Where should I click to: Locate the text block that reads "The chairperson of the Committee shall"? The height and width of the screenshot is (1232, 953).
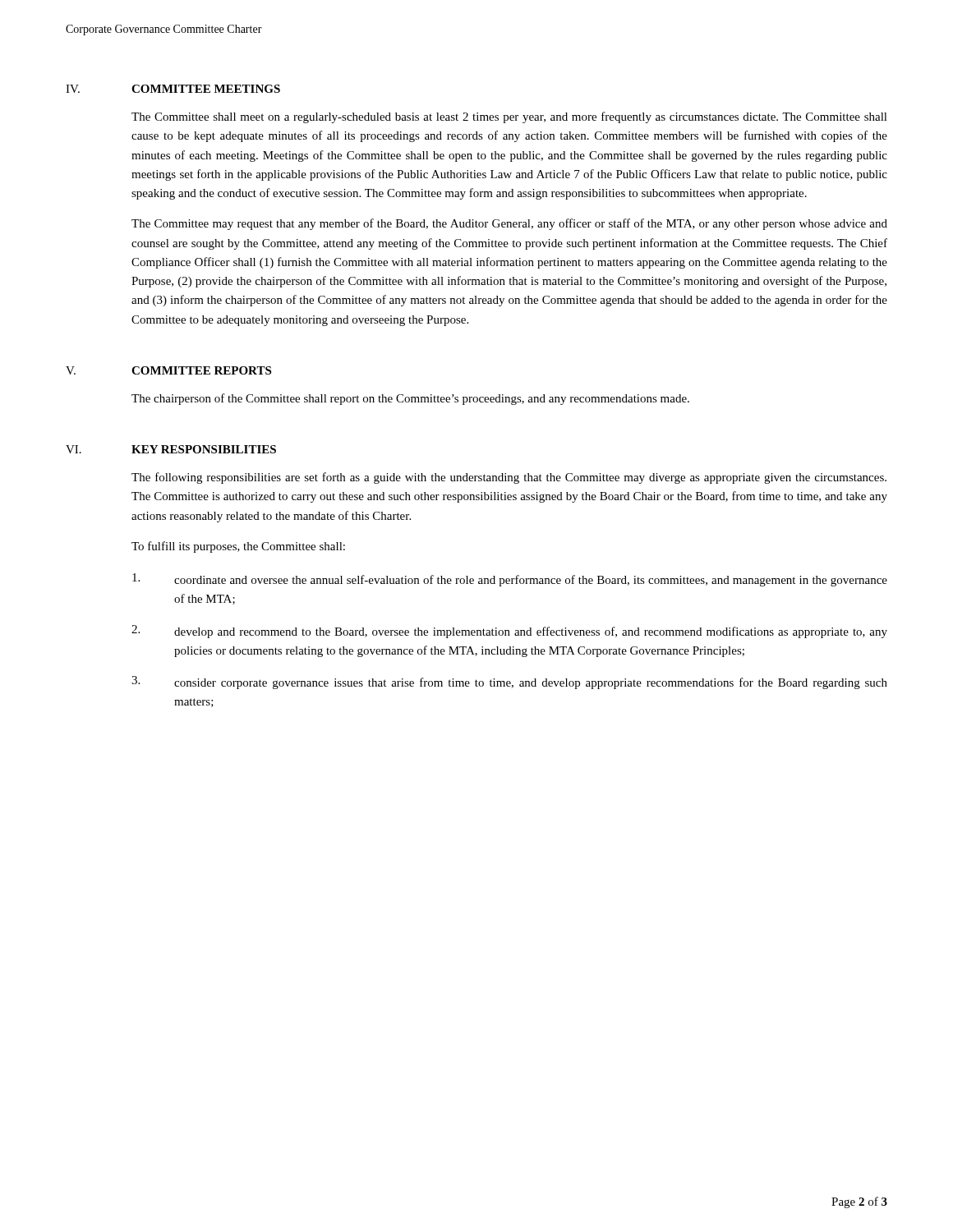click(x=411, y=398)
